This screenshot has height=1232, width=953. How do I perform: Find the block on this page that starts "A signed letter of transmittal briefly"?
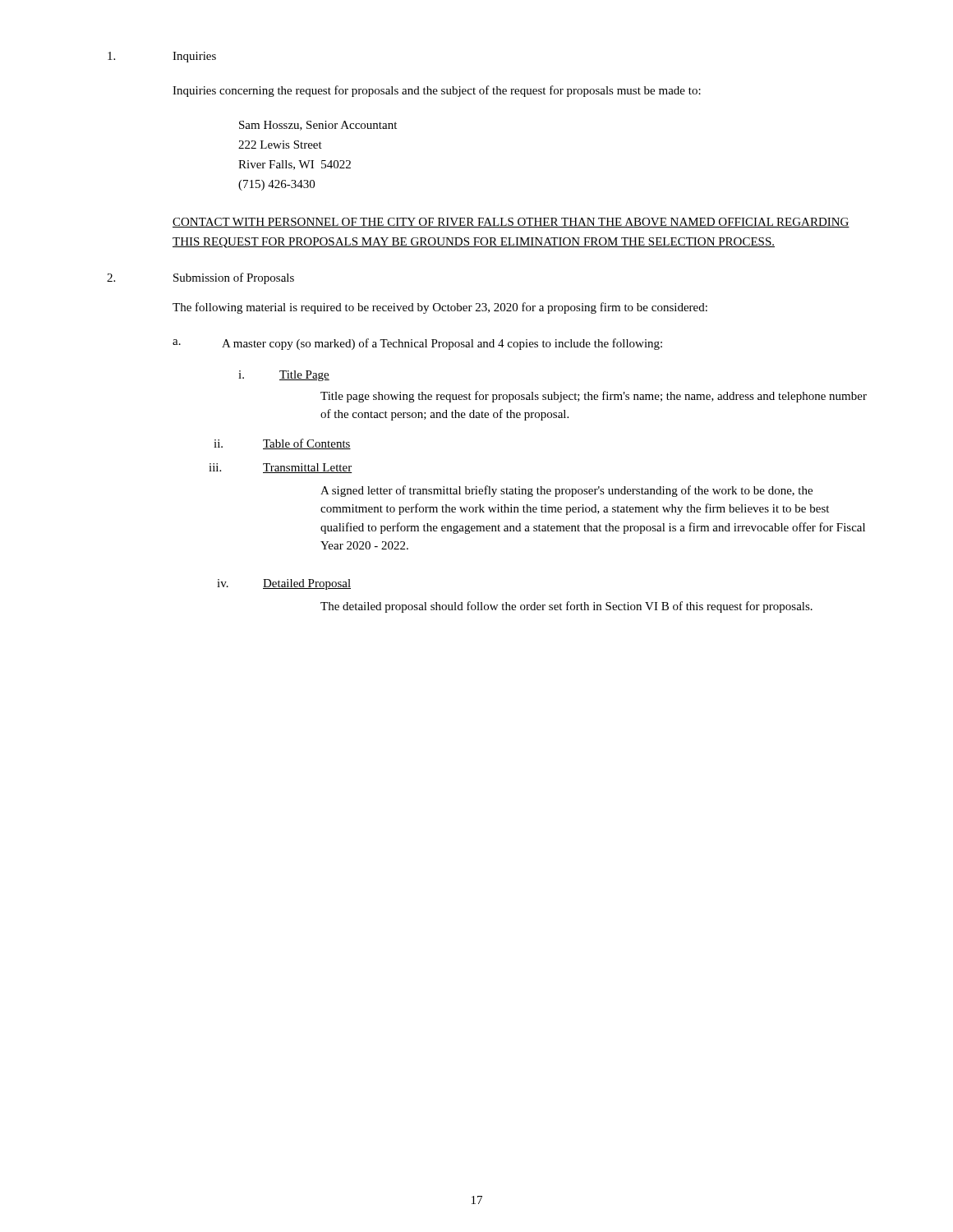pos(593,518)
